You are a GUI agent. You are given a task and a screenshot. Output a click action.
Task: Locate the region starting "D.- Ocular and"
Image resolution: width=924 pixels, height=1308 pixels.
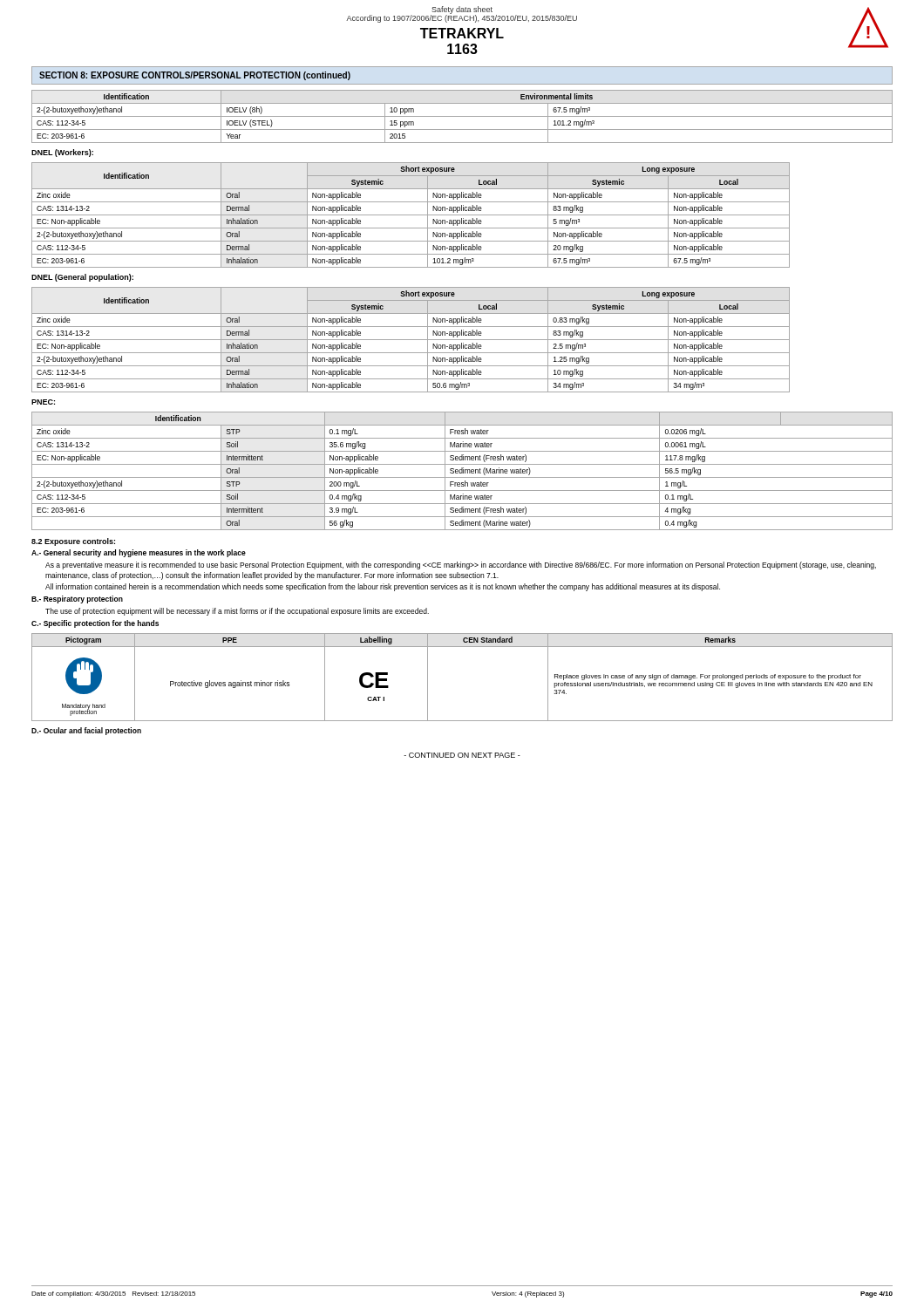86,731
